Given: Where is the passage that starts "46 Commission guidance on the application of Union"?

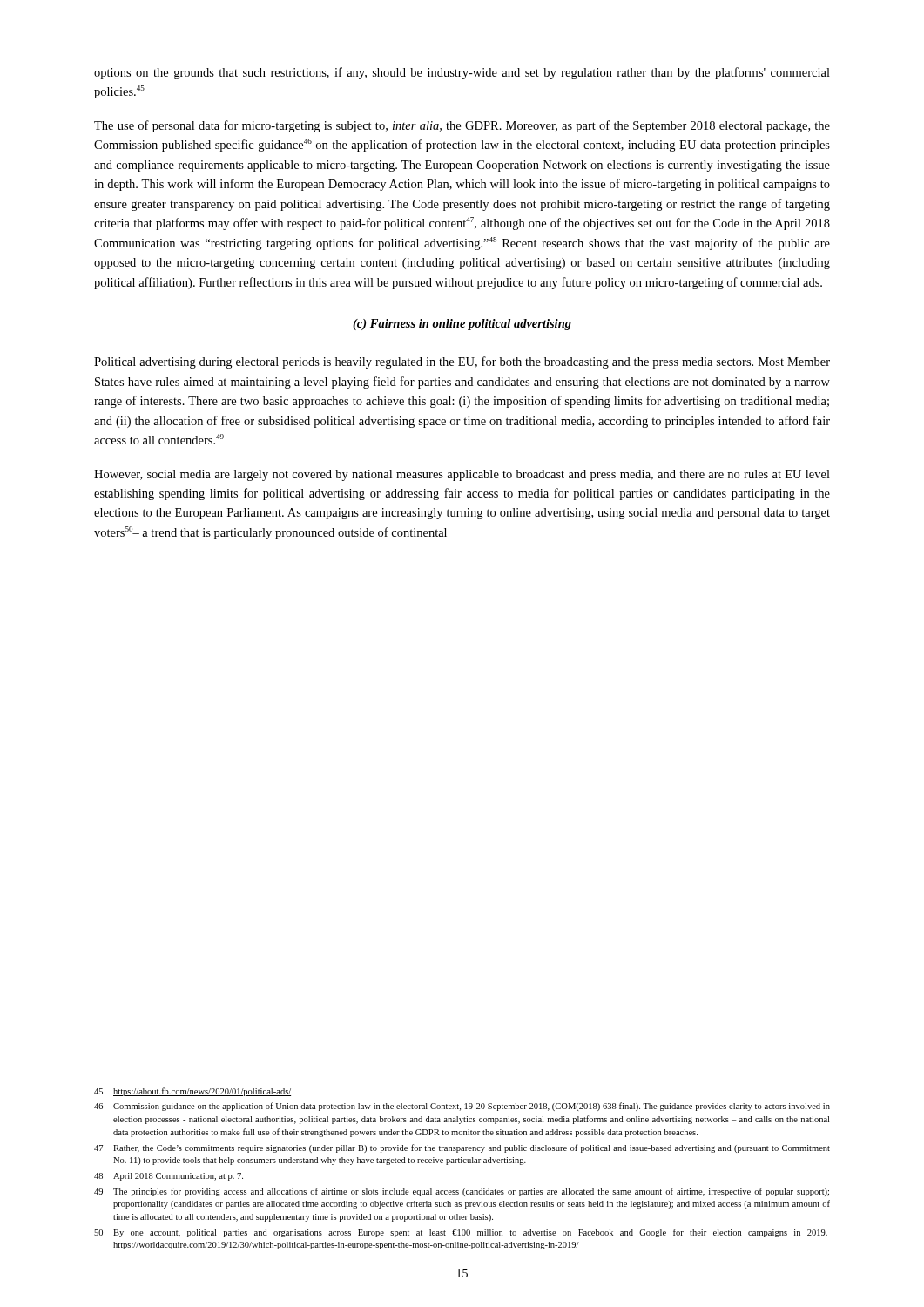Looking at the screenshot, I should [x=462, y=1120].
